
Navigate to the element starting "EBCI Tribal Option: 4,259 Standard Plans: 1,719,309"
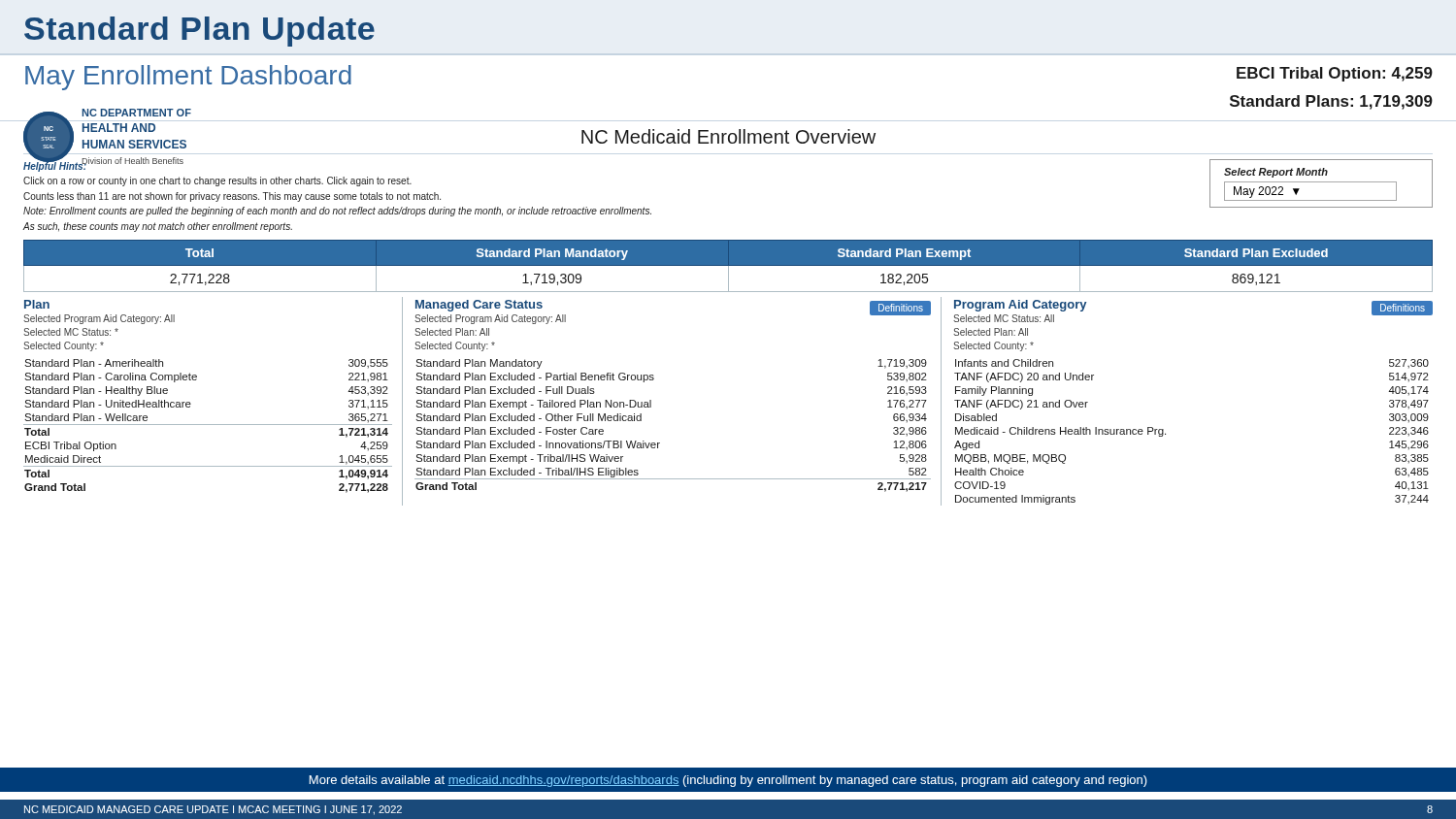(1331, 87)
